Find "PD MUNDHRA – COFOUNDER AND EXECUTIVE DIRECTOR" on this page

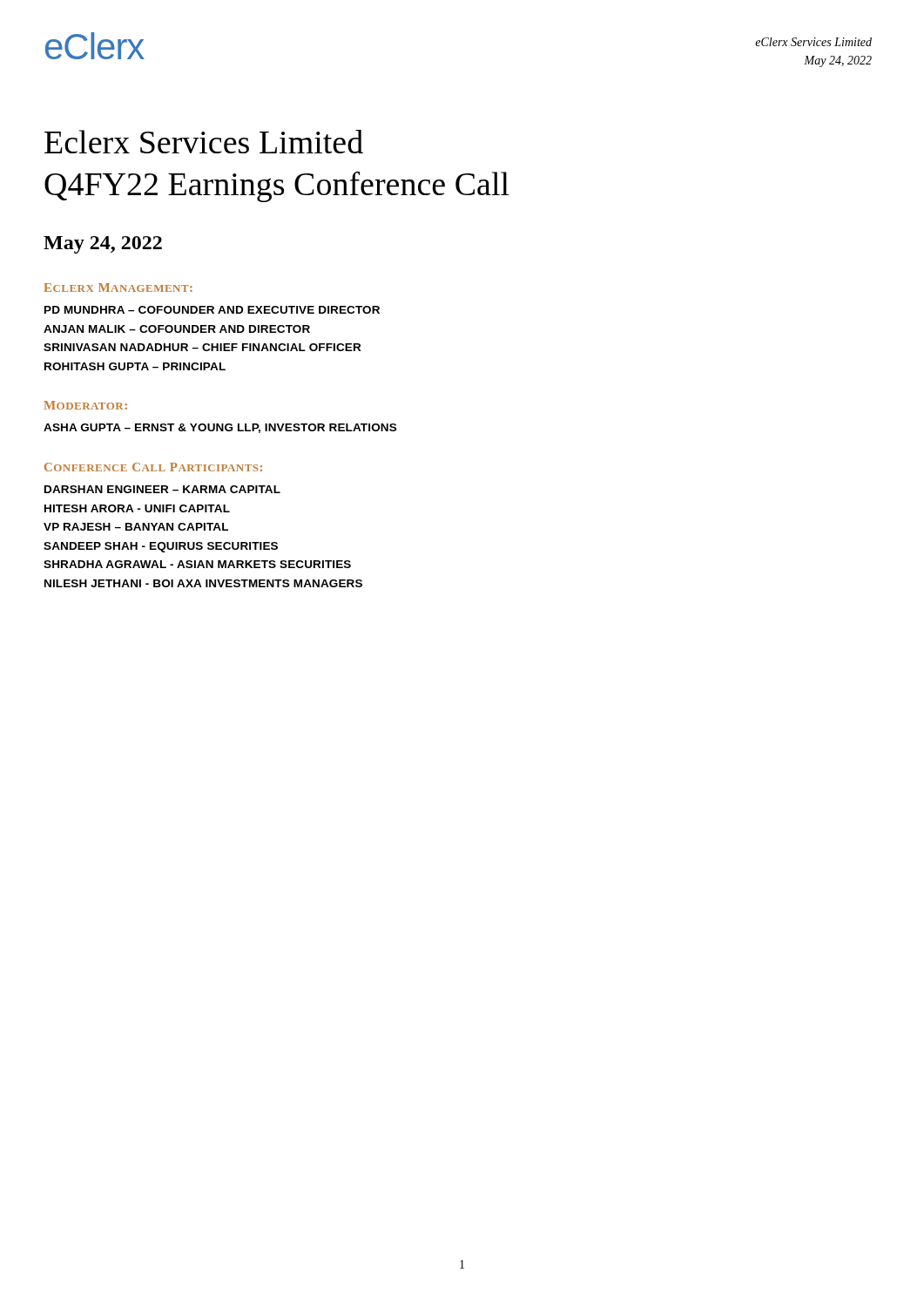point(212,310)
